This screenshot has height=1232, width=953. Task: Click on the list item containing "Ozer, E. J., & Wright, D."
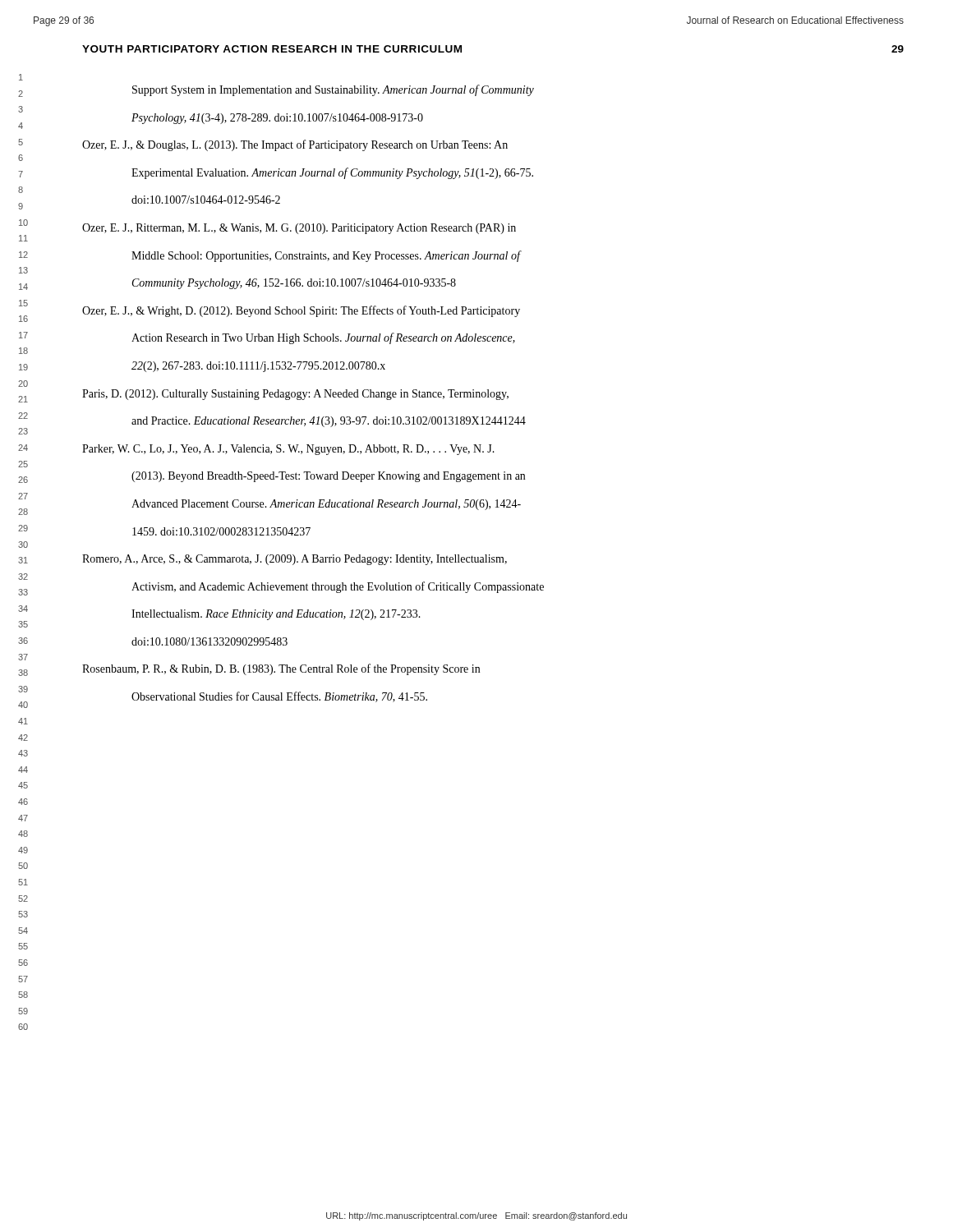(x=493, y=338)
